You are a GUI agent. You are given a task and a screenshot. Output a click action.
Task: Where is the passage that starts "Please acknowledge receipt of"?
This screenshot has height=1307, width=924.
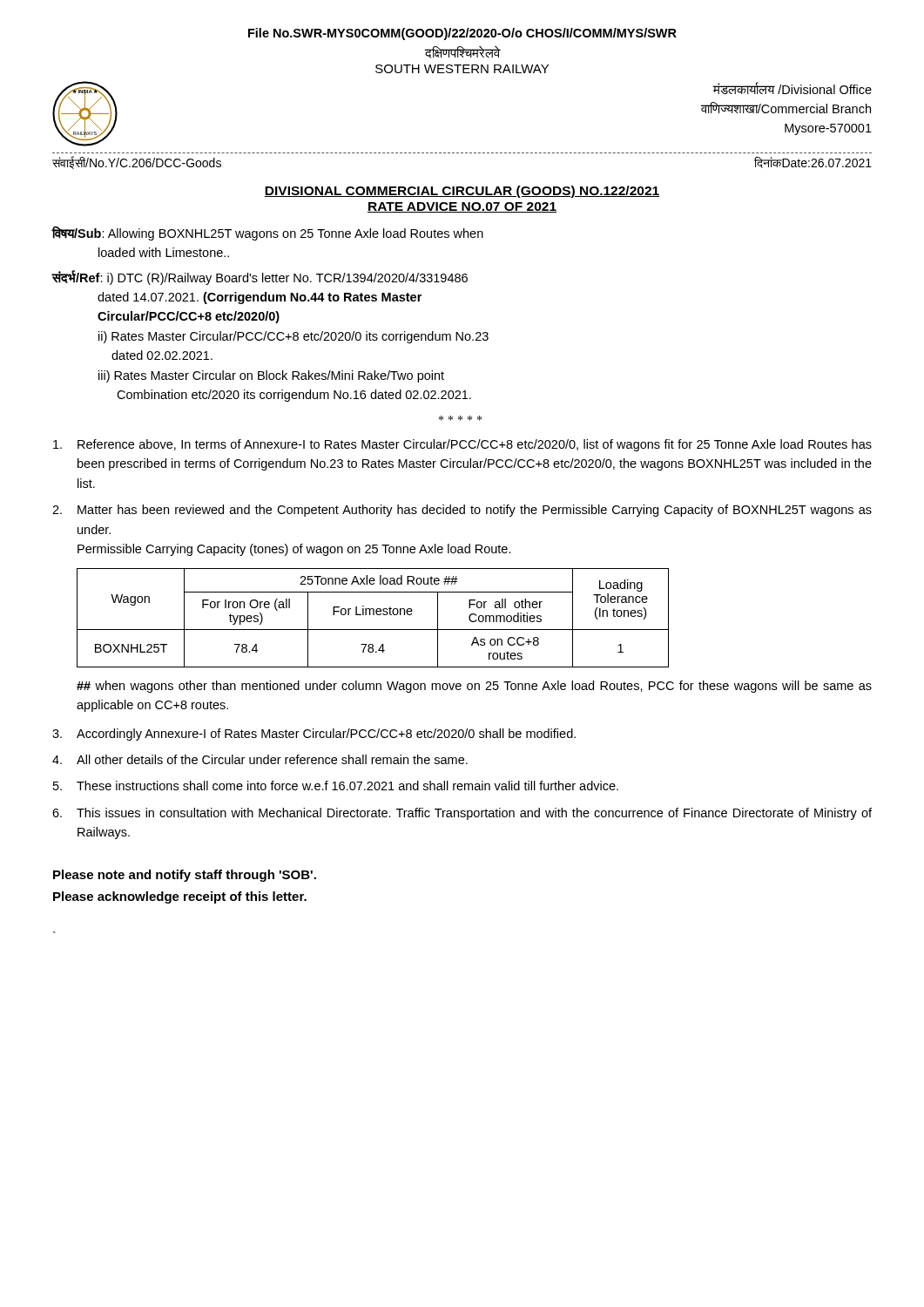coord(180,896)
